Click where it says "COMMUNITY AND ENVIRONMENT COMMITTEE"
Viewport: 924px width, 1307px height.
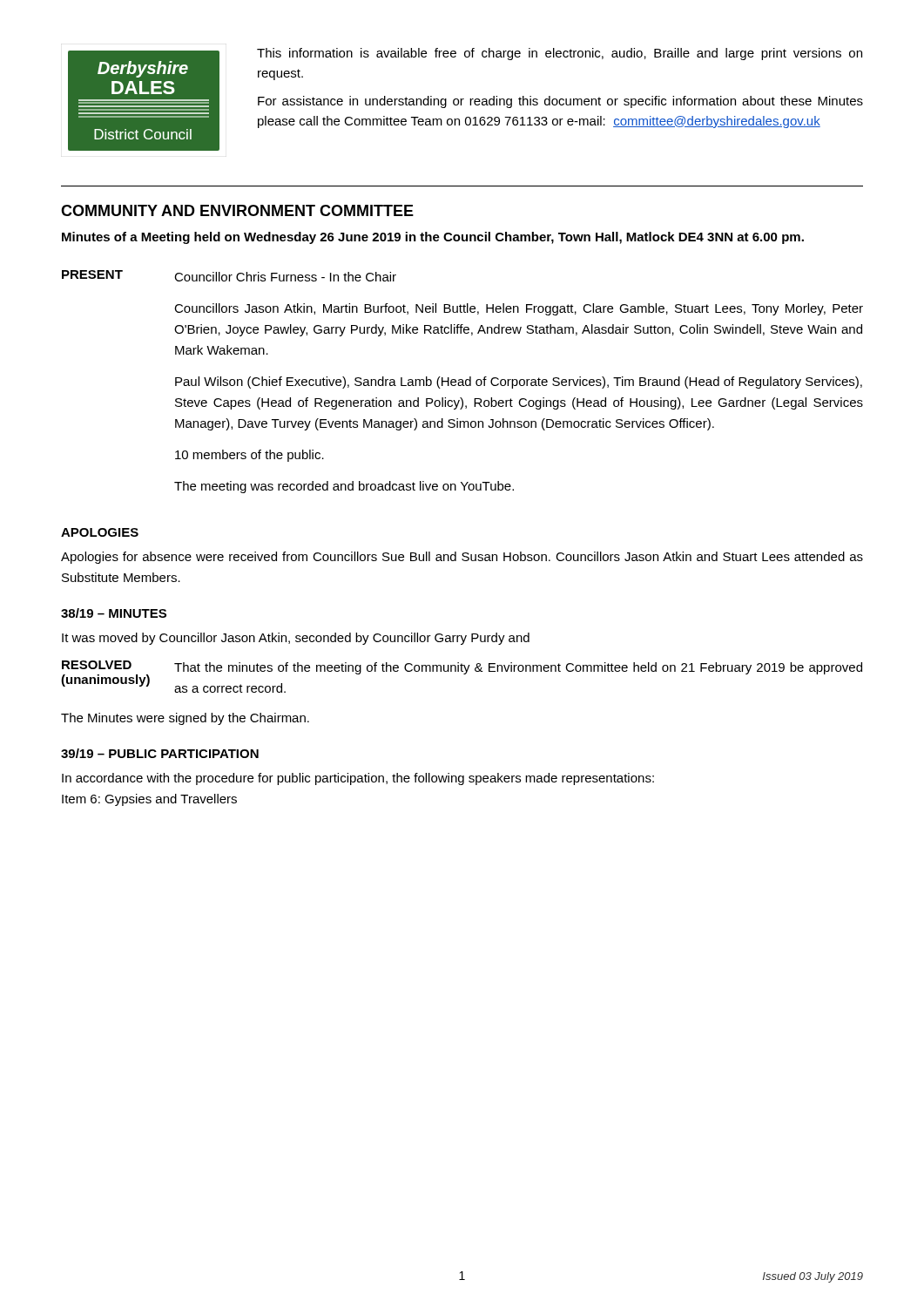tap(237, 211)
